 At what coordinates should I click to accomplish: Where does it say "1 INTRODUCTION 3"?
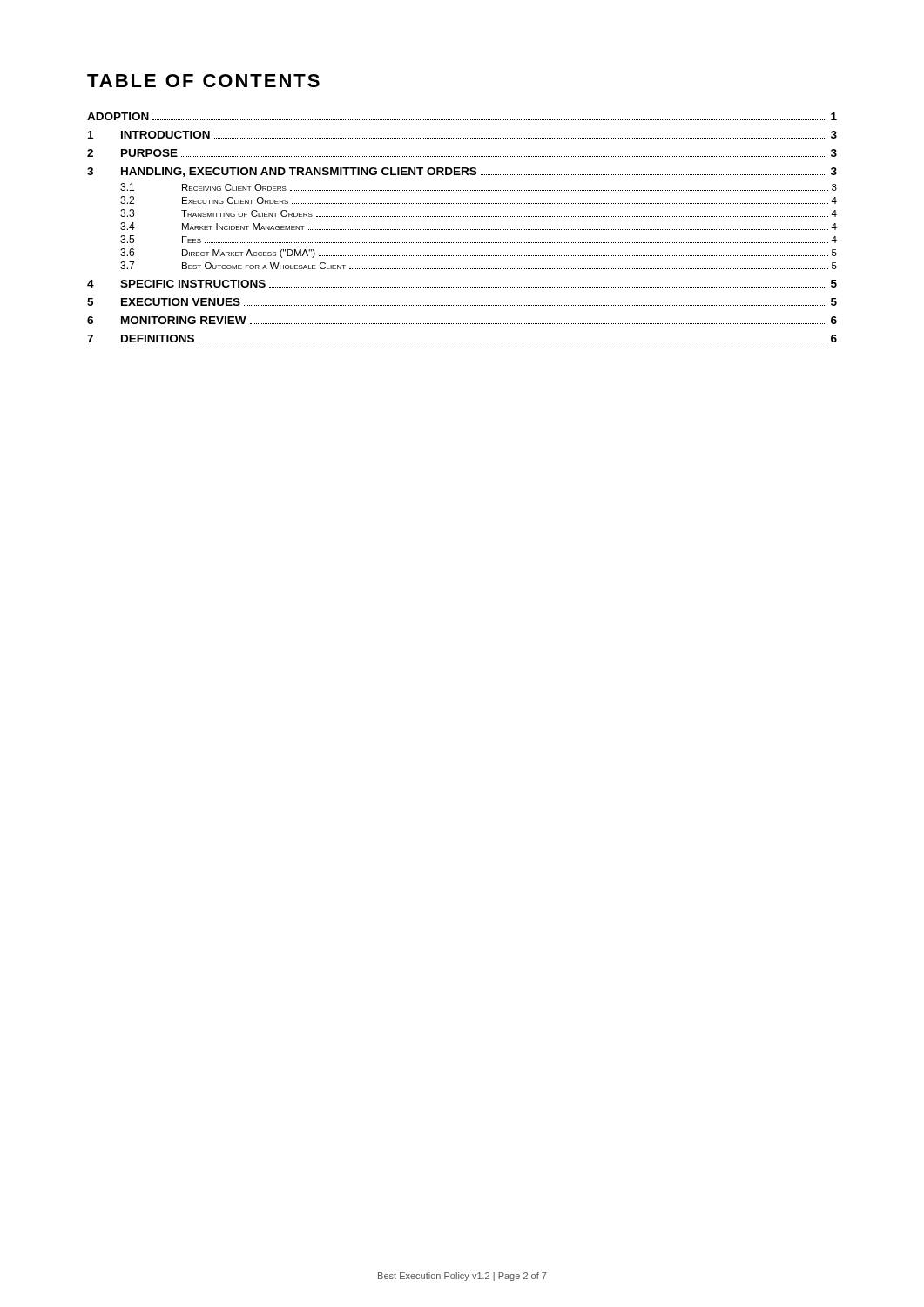462,135
